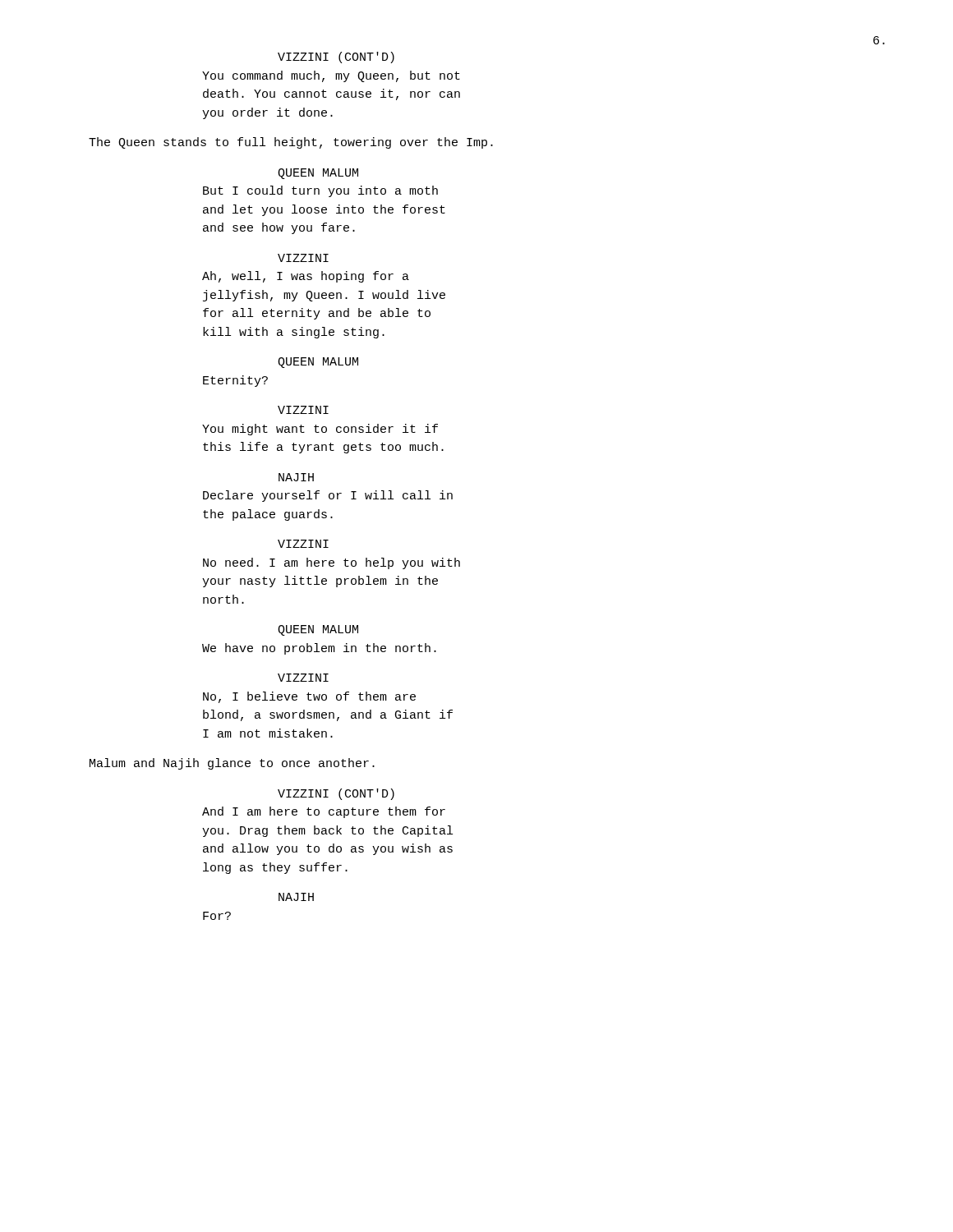Select the element starting "The Queen stands"
953x1232 pixels.
click(488, 144)
